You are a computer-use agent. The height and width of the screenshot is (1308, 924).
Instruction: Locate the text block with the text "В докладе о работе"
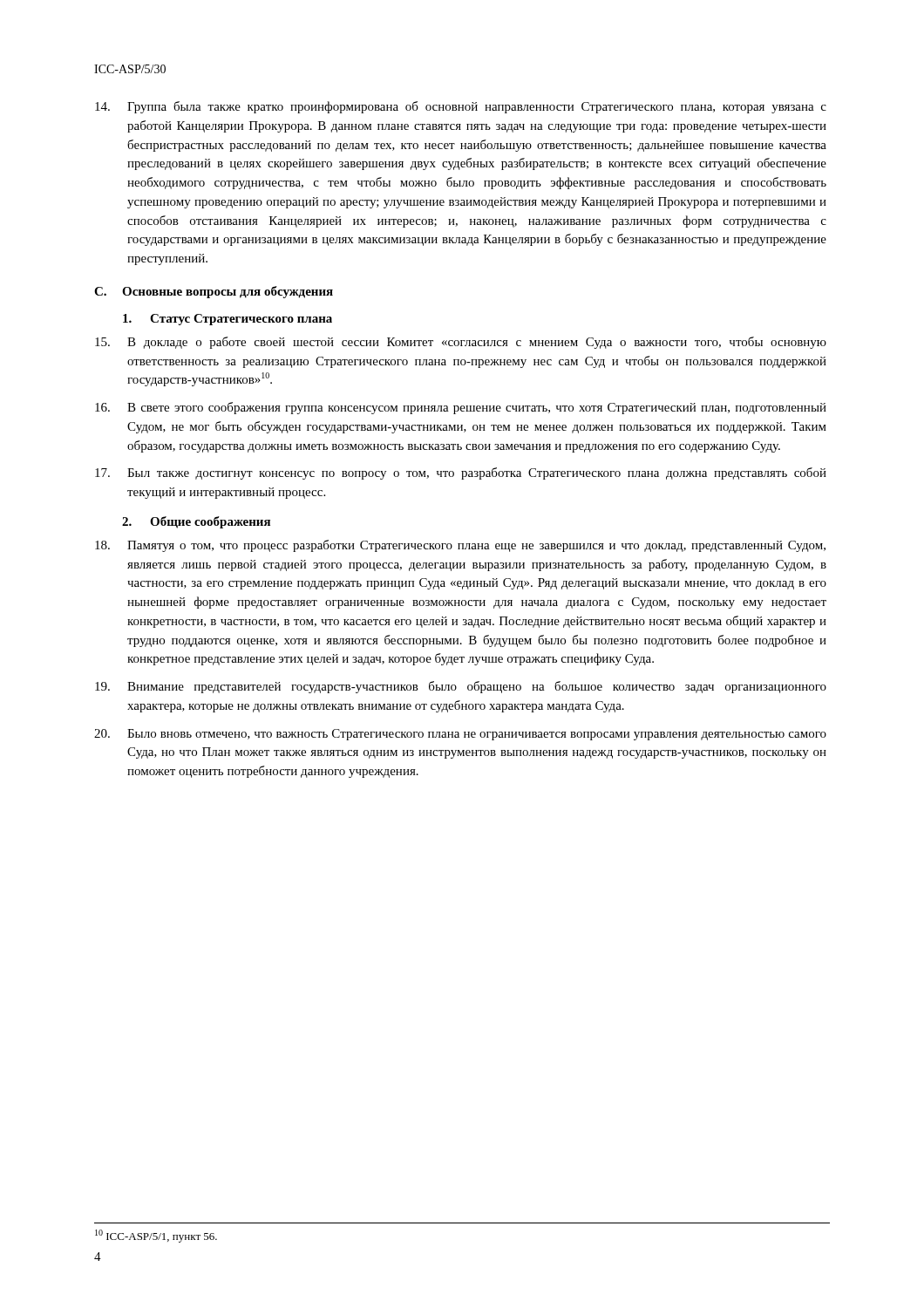(462, 361)
